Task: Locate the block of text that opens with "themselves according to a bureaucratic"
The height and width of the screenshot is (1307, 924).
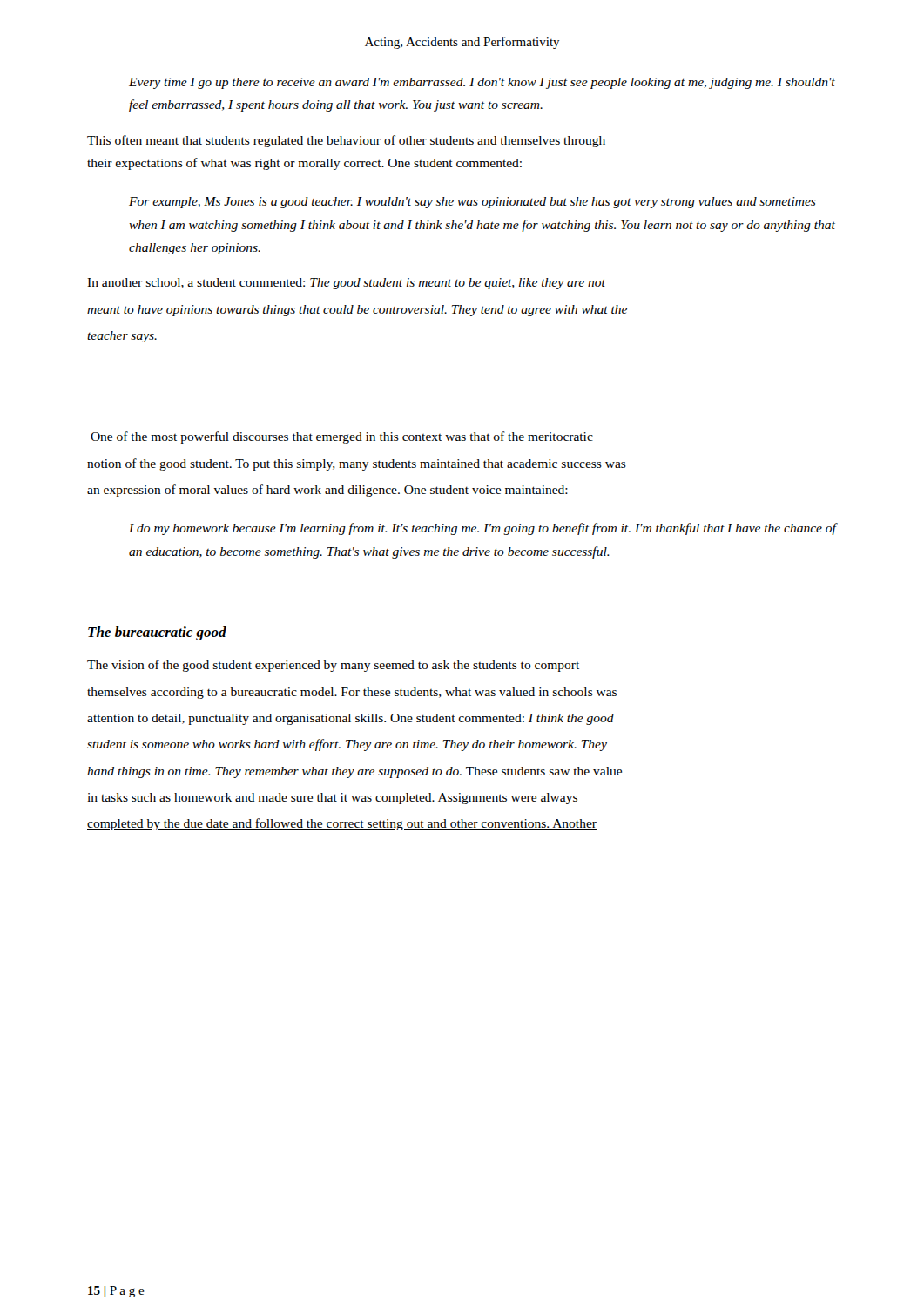Action: tap(352, 691)
